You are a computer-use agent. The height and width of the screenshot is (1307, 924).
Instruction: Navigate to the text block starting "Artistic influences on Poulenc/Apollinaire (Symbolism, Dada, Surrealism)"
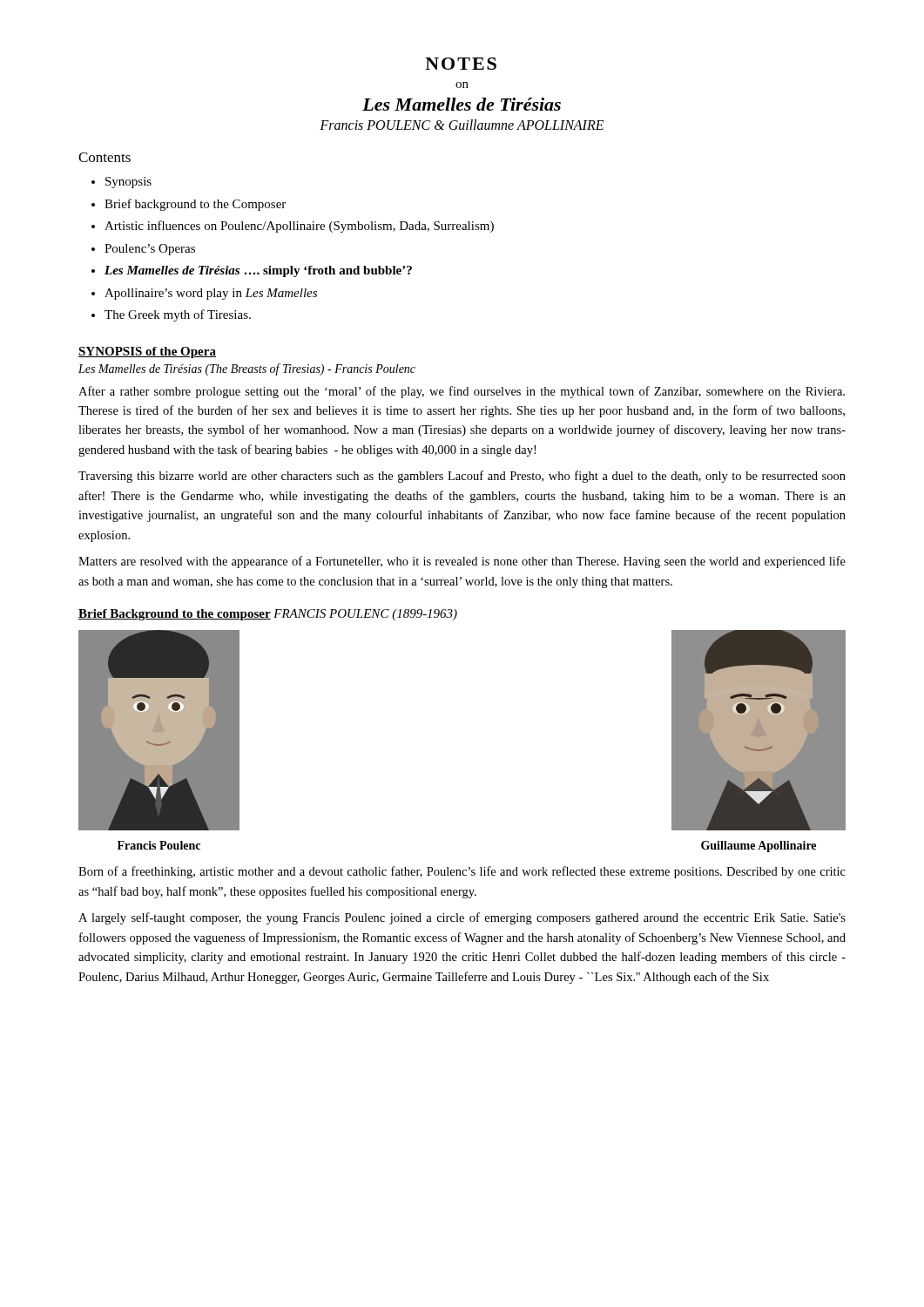[299, 226]
